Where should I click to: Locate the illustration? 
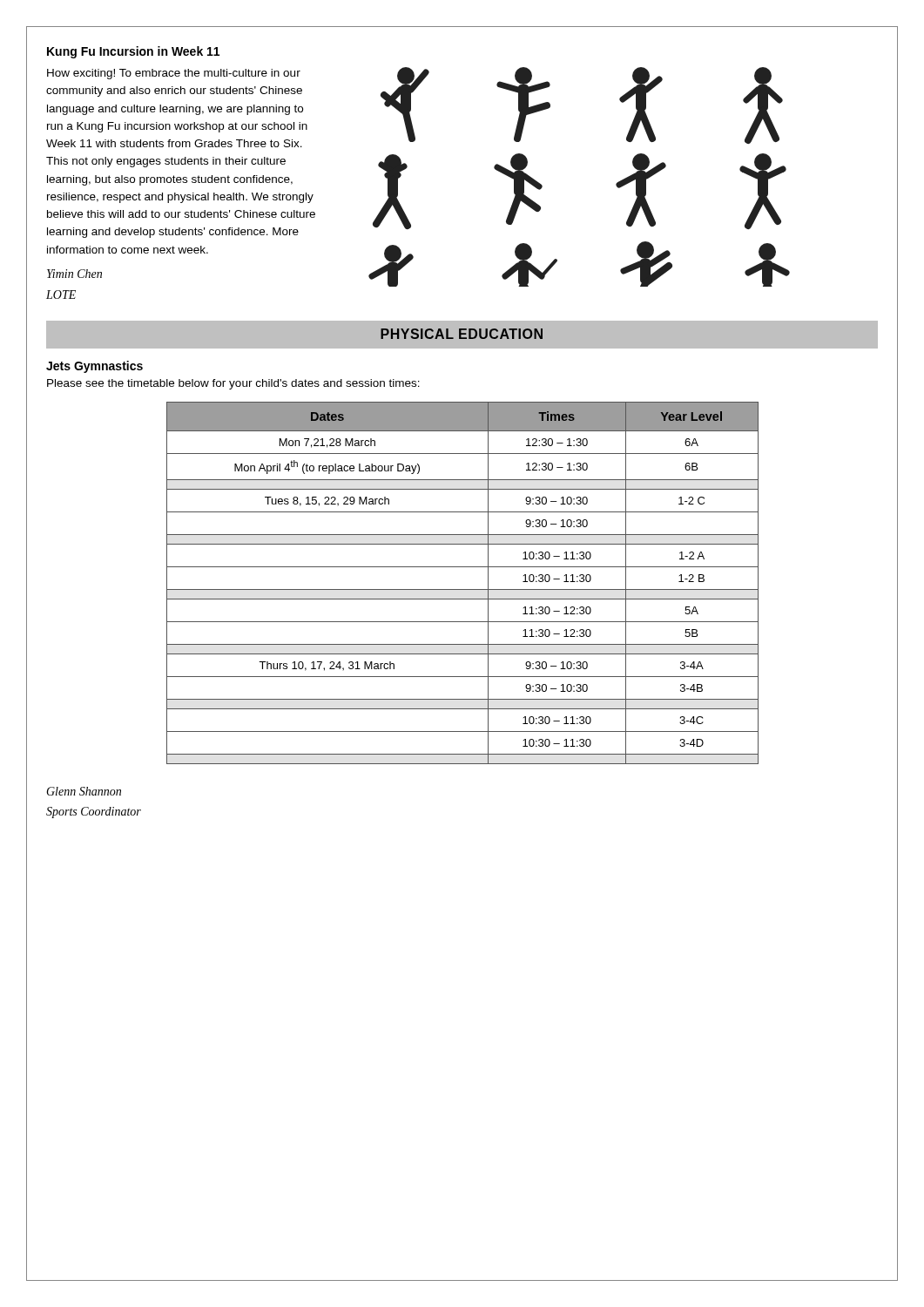pyautogui.click(x=597, y=165)
